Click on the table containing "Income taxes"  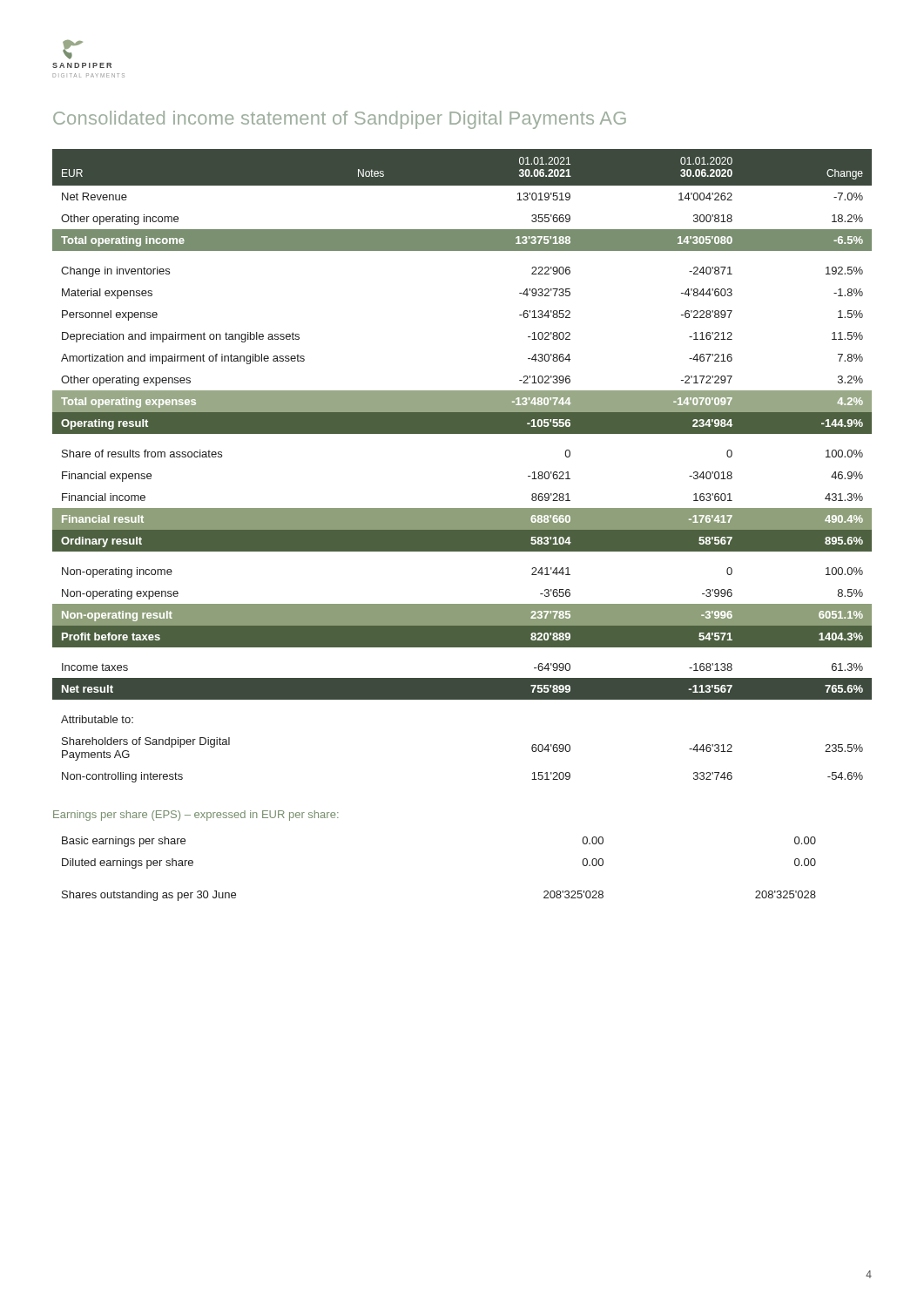(462, 468)
